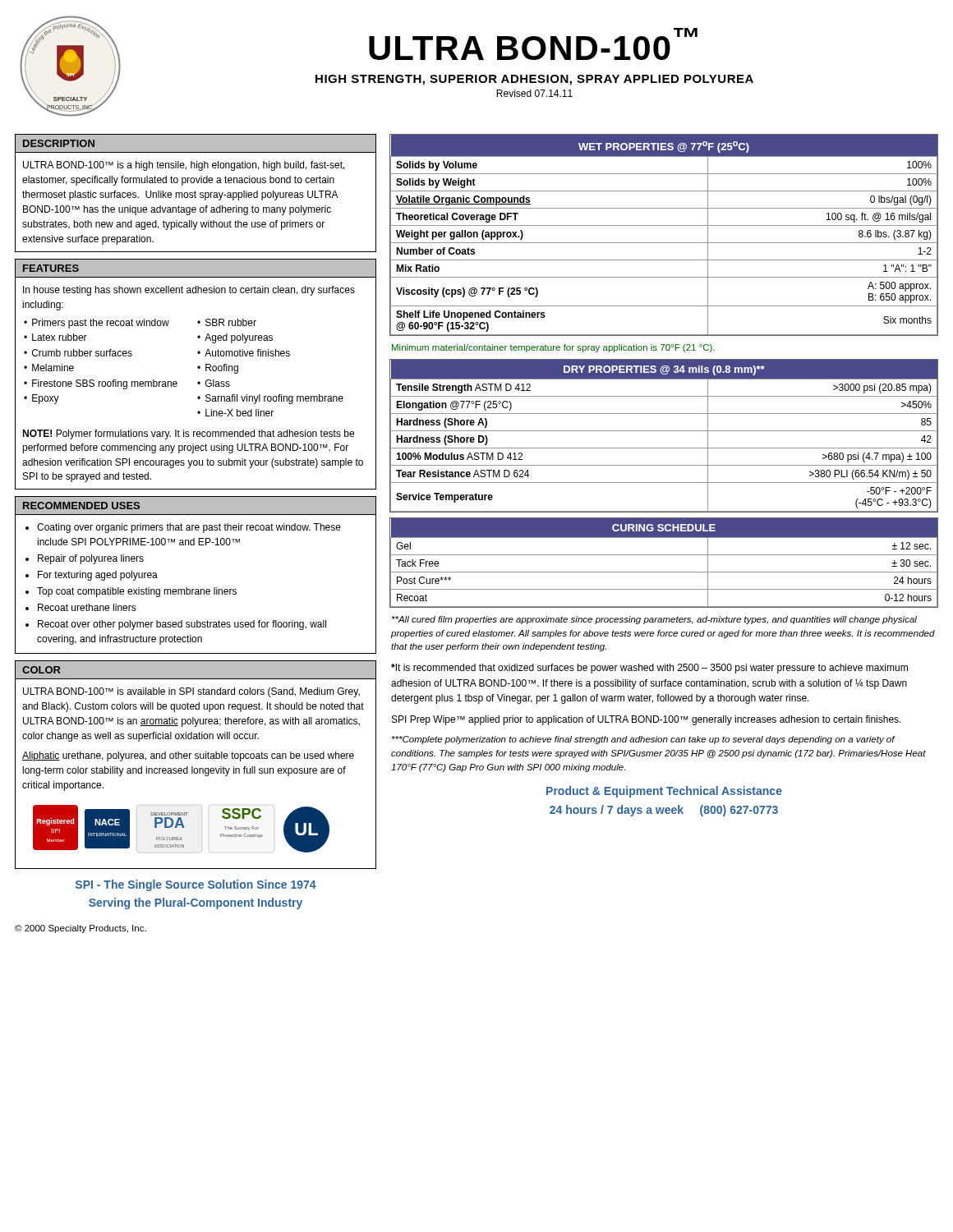Point to the block beginning "Repair of polyurea"

90,559
